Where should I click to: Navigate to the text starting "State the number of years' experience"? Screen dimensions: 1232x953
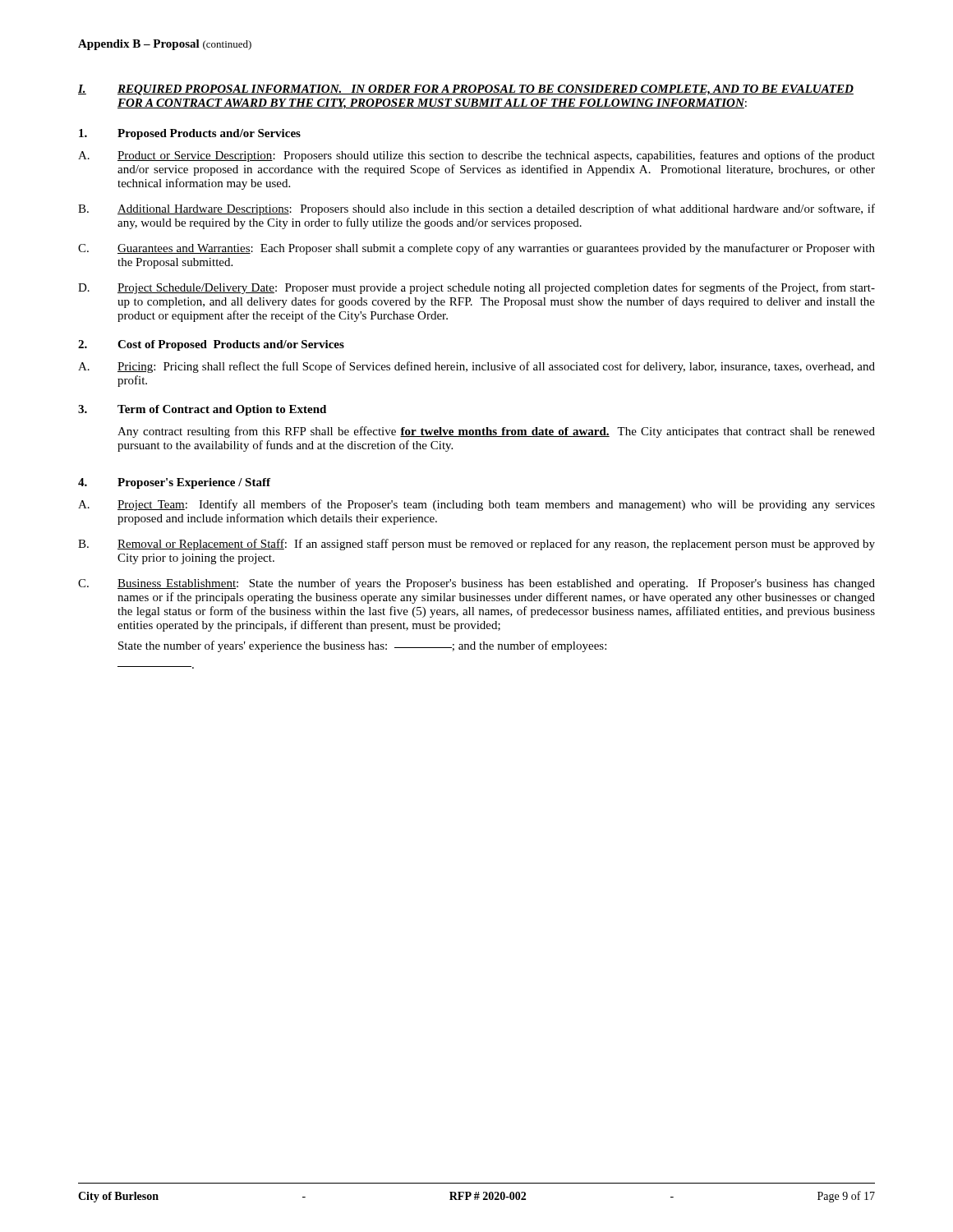(x=362, y=646)
